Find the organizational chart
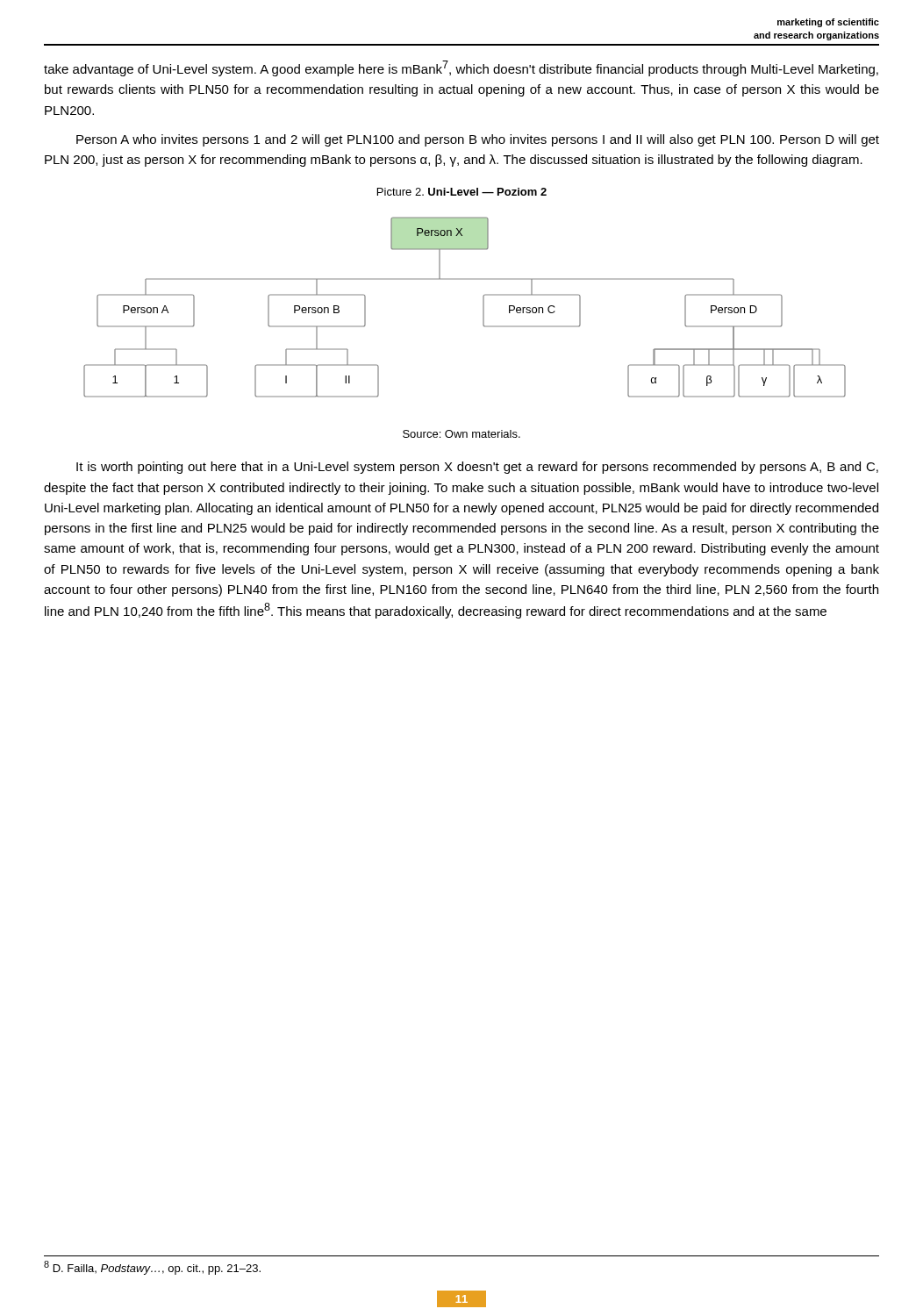The height and width of the screenshot is (1316, 923). click(462, 316)
